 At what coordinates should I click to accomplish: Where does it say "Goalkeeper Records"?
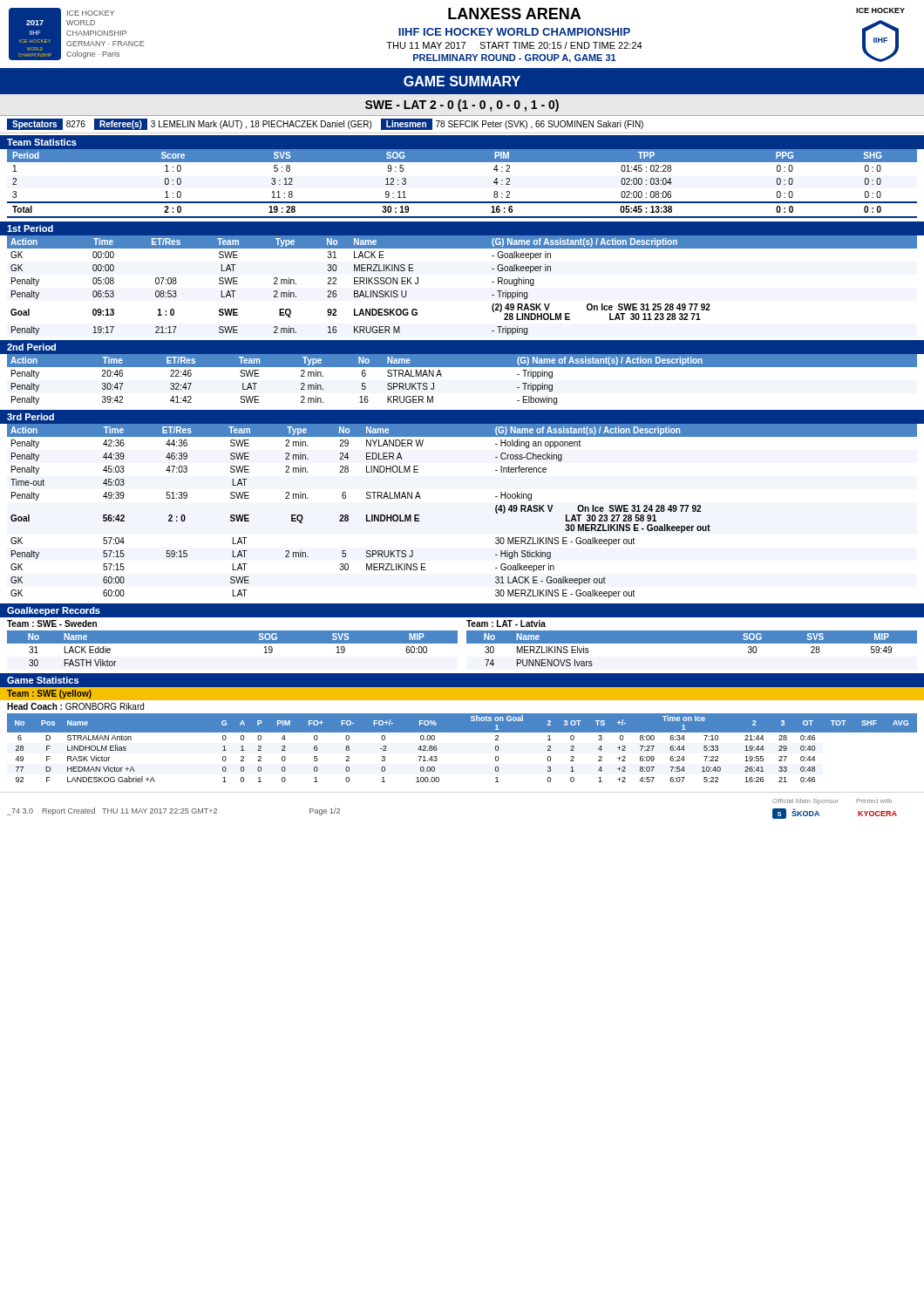coord(54,610)
